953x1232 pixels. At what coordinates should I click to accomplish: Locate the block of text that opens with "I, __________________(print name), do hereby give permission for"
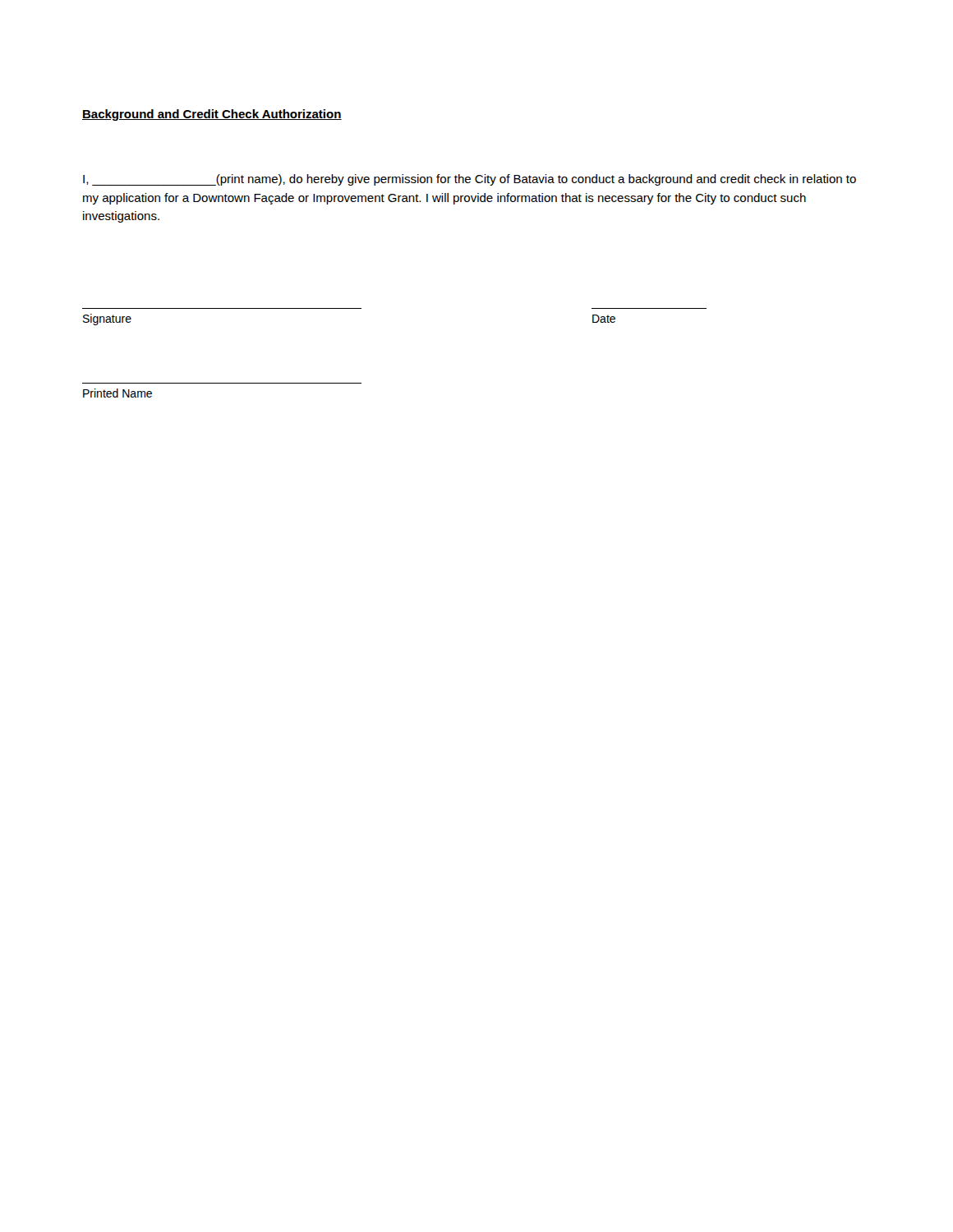(469, 197)
